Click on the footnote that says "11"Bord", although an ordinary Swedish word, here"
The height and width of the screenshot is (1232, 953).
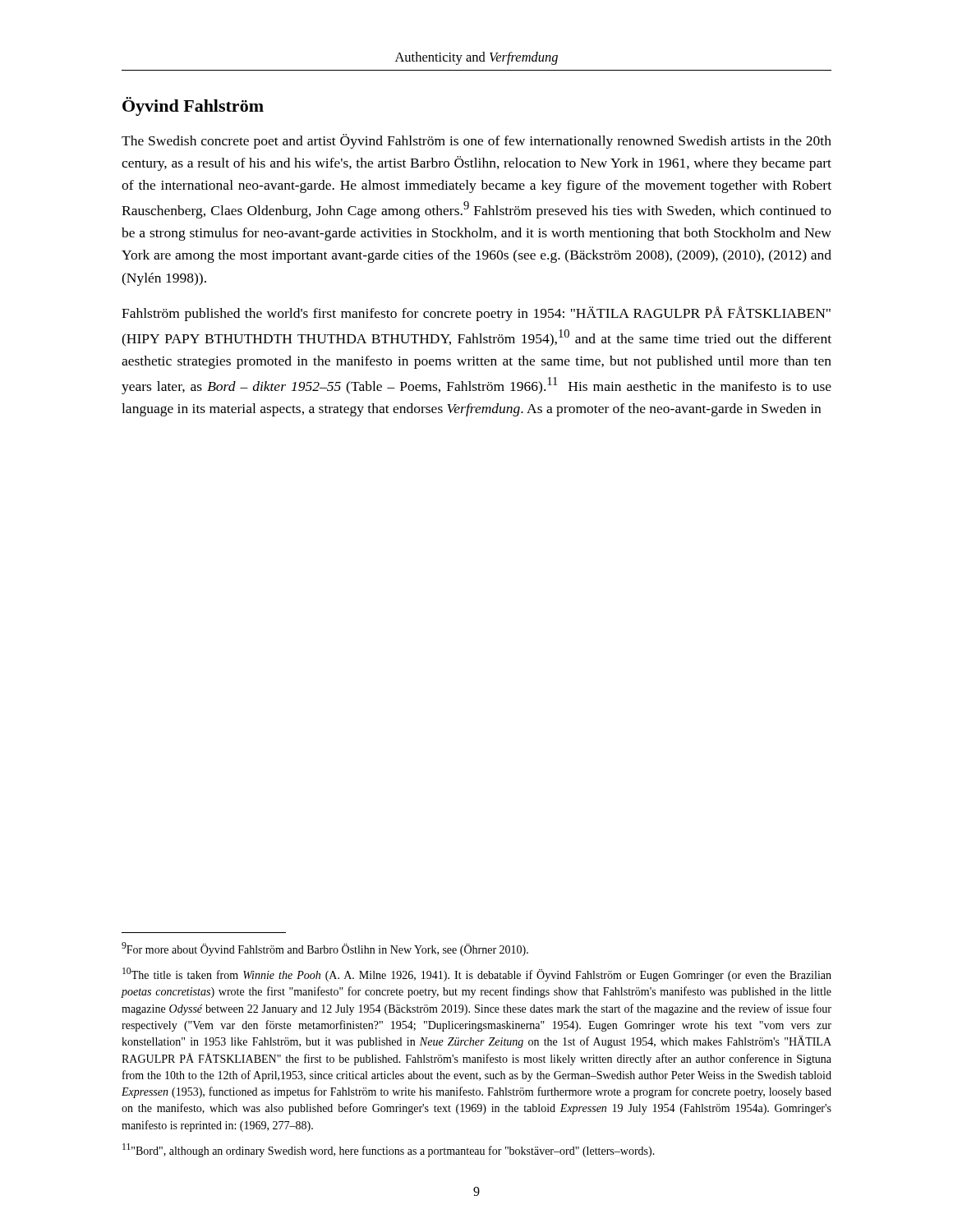point(388,1149)
